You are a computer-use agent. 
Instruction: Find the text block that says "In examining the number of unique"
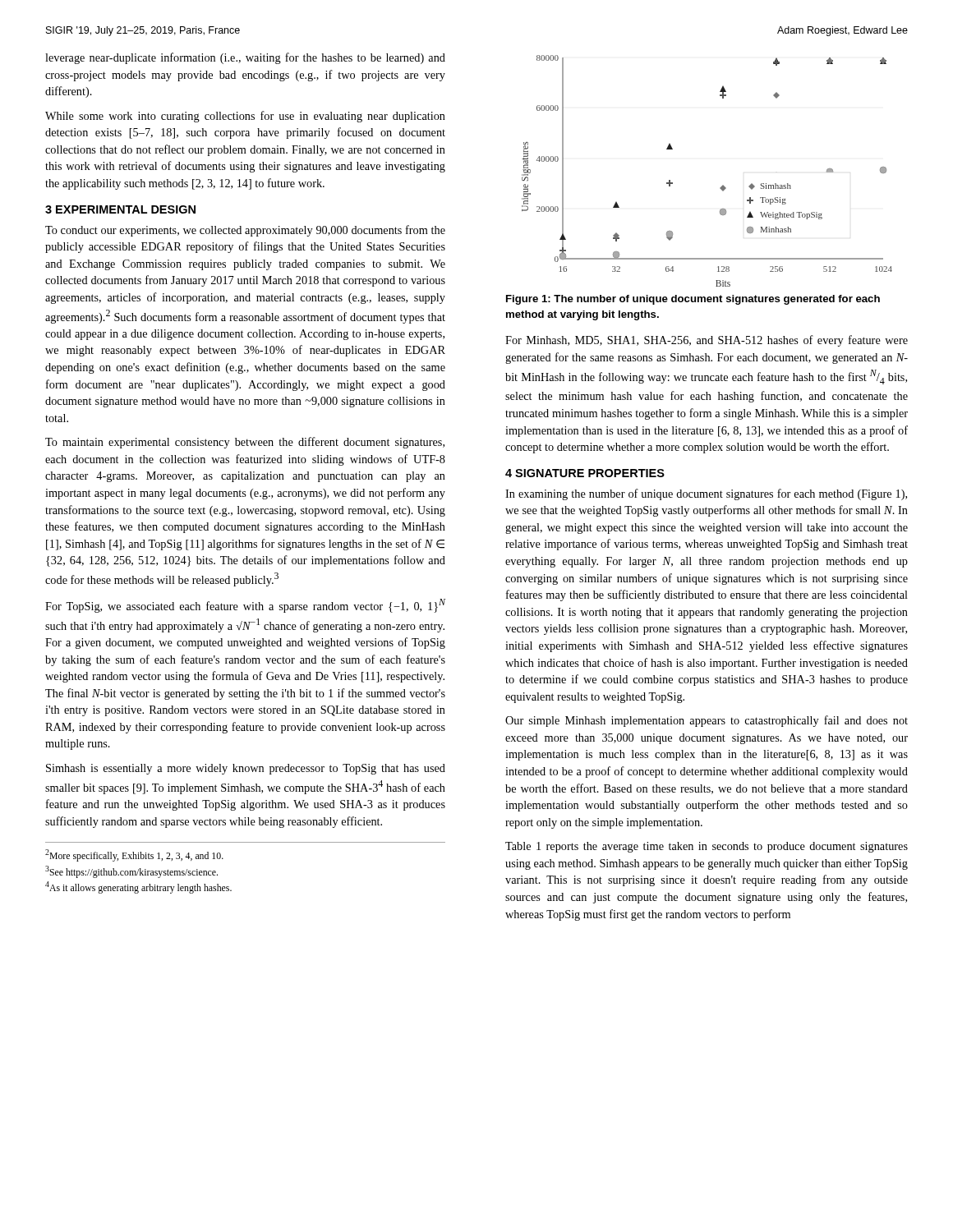point(707,595)
